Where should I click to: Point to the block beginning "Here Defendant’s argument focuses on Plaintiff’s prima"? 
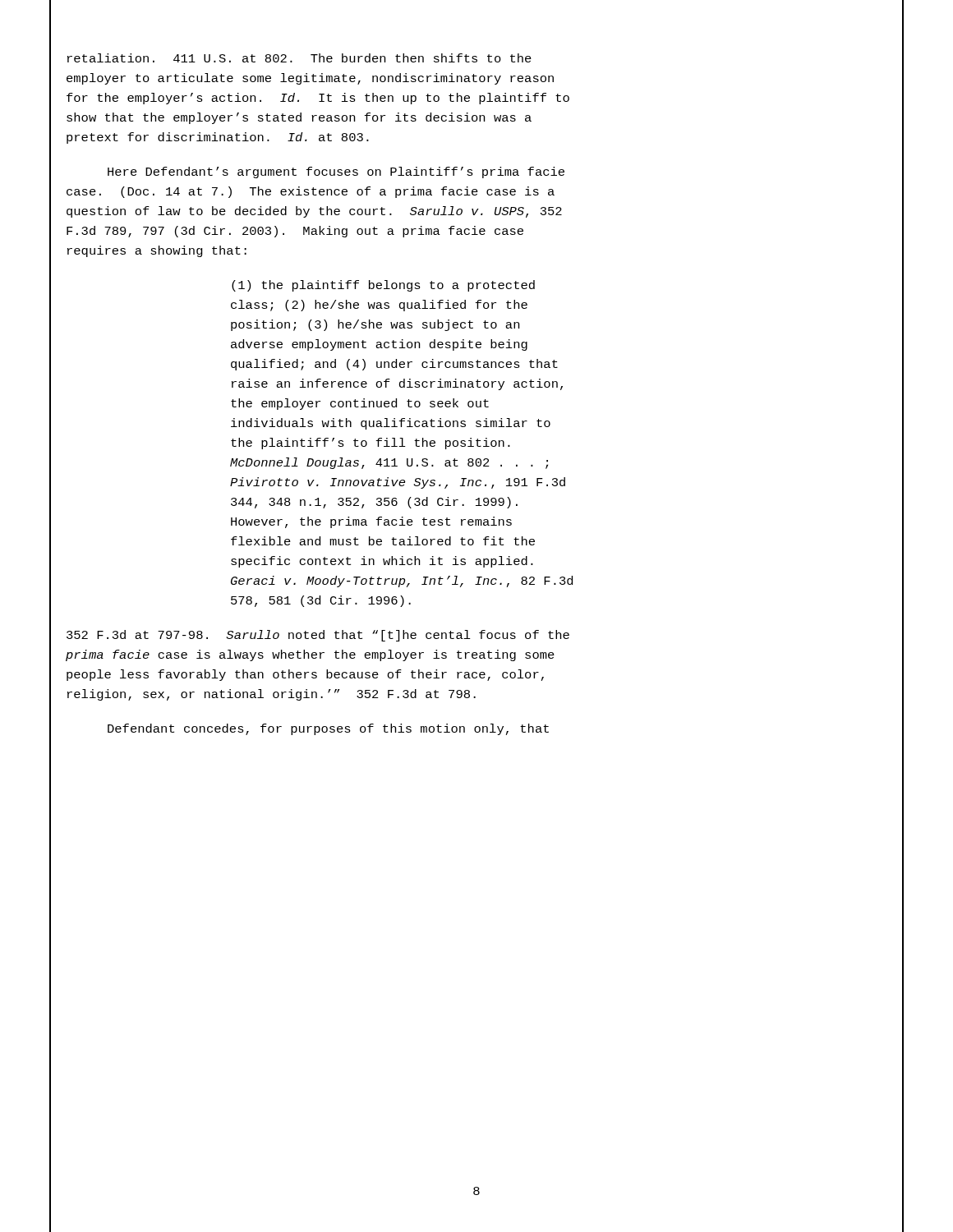pos(316,212)
